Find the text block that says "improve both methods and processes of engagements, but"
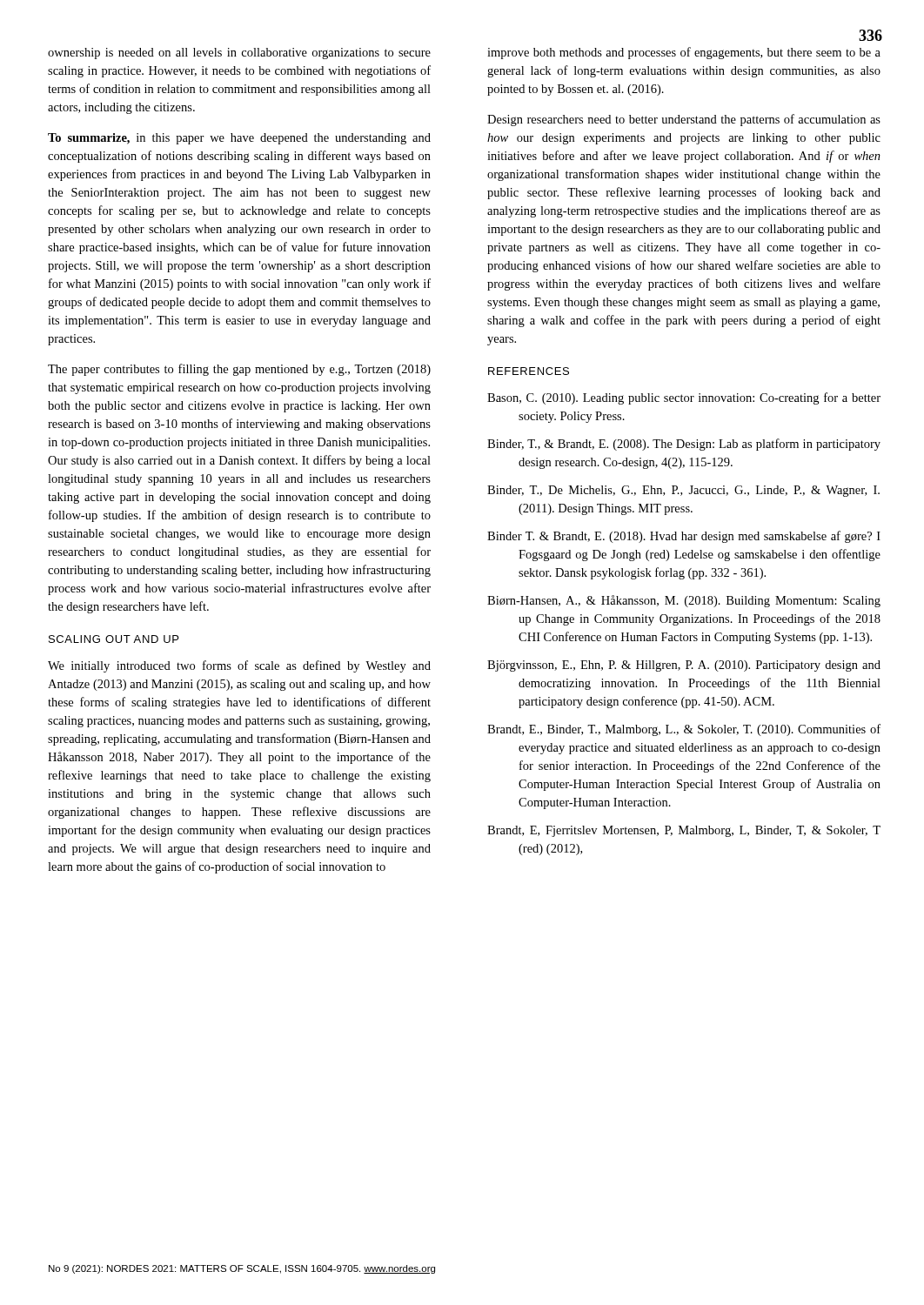The height and width of the screenshot is (1305, 924). click(684, 71)
